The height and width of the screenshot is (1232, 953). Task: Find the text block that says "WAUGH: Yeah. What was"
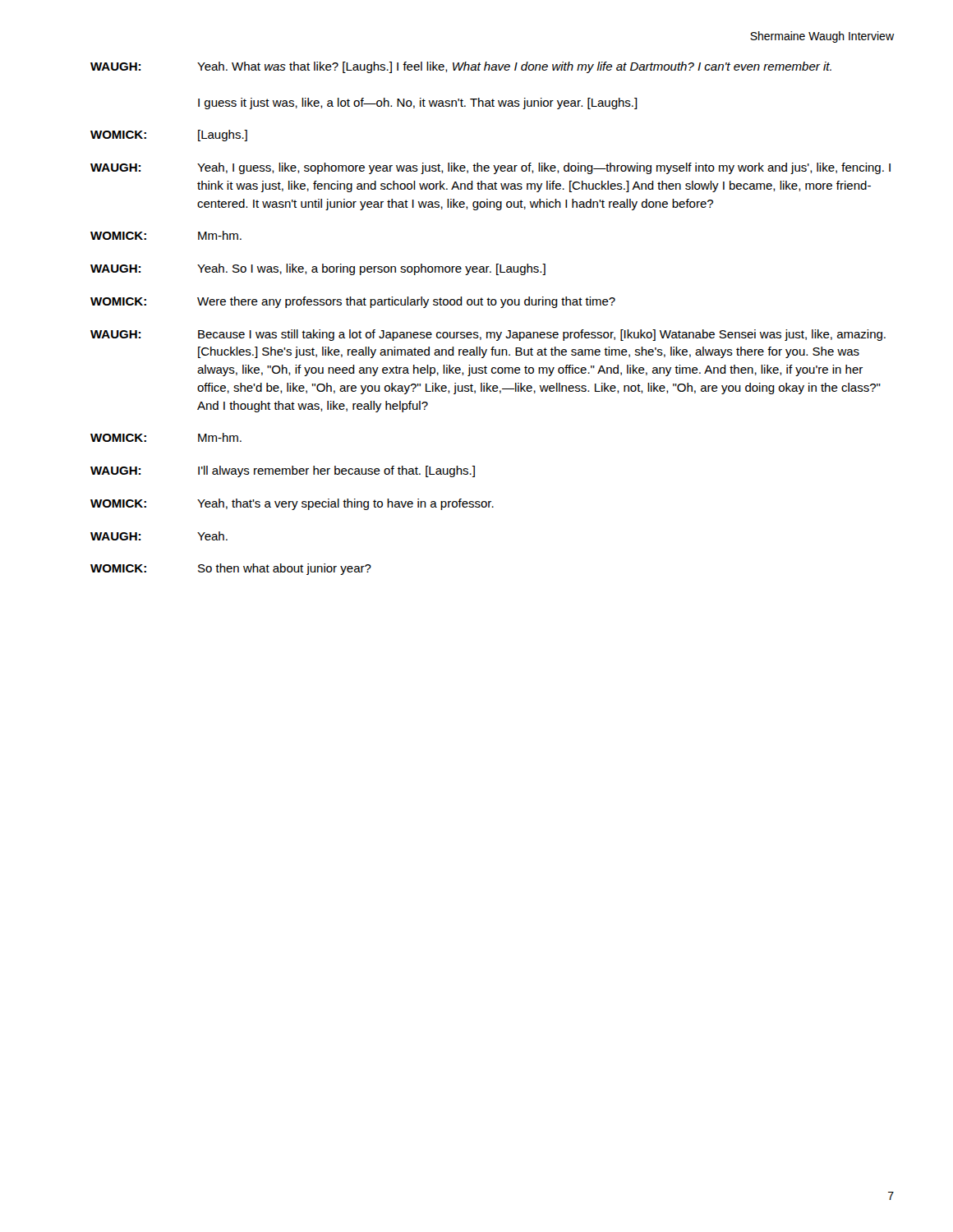[461, 67]
